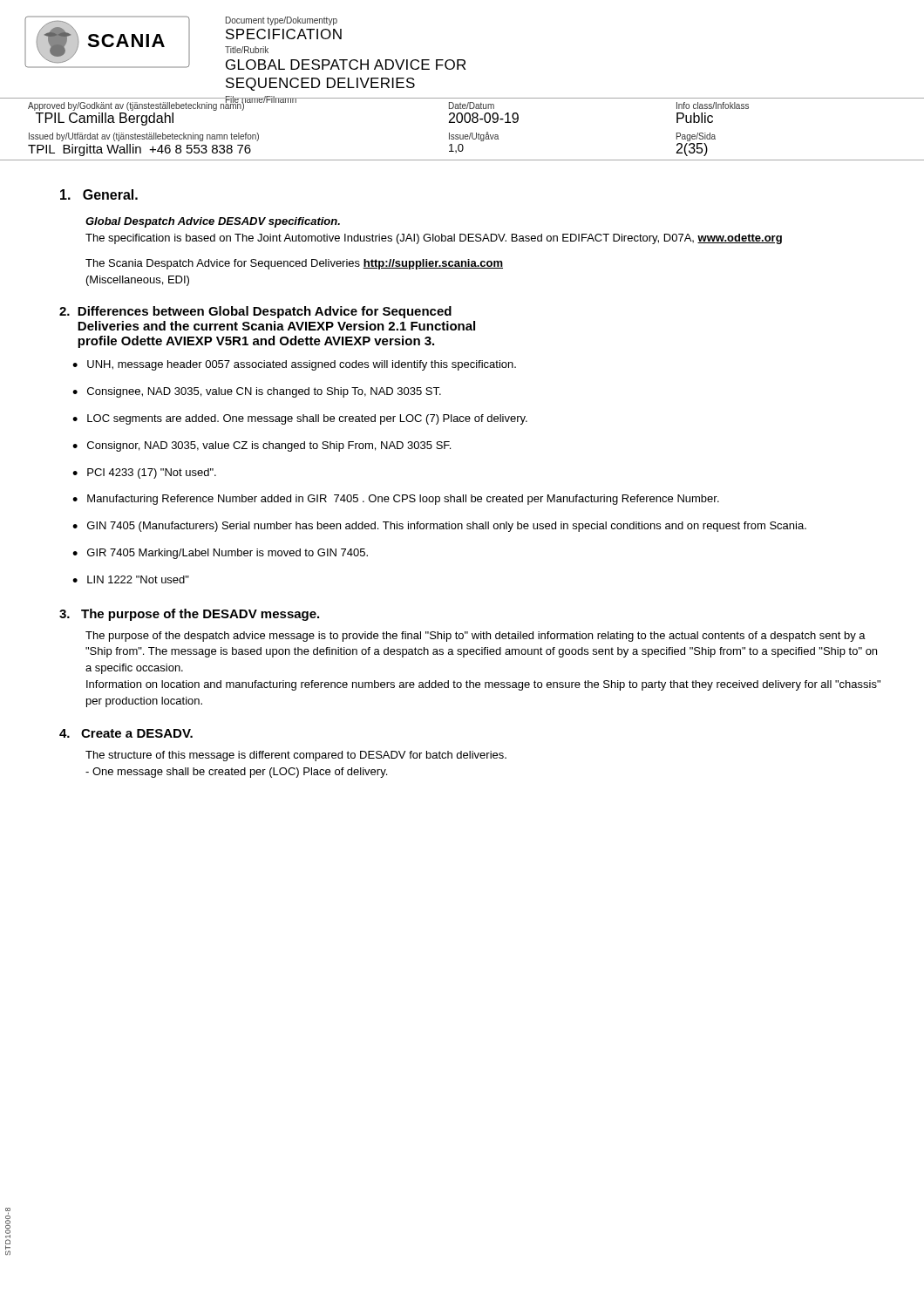Viewport: 924px width, 1308px height.
Task: Select the table that reads "Issued by/Utfärdat av (tjänsteställebeteckning"
Action: pos(462,129)
